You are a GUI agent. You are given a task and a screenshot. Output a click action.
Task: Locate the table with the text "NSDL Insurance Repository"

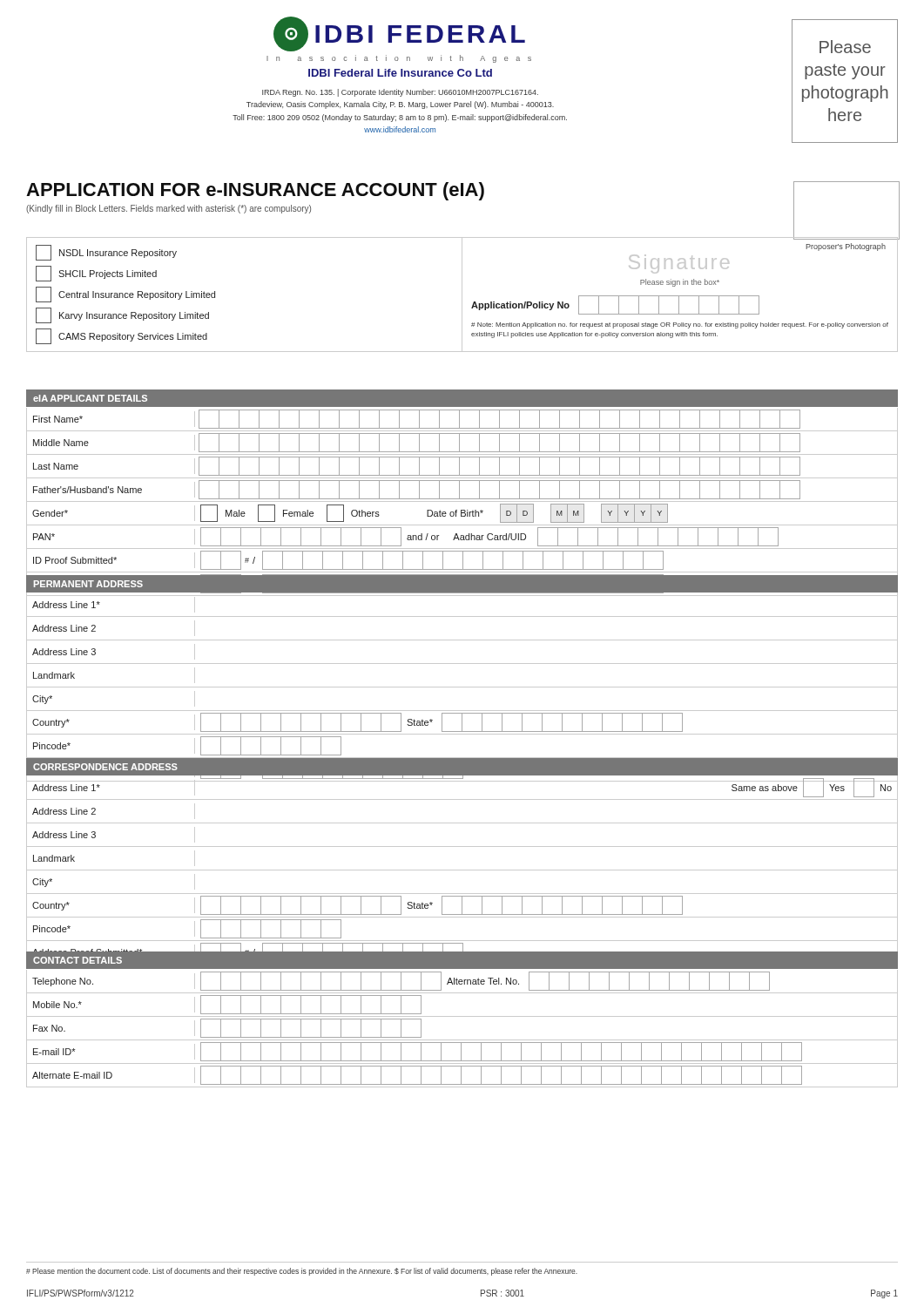[x=245, y=295]
